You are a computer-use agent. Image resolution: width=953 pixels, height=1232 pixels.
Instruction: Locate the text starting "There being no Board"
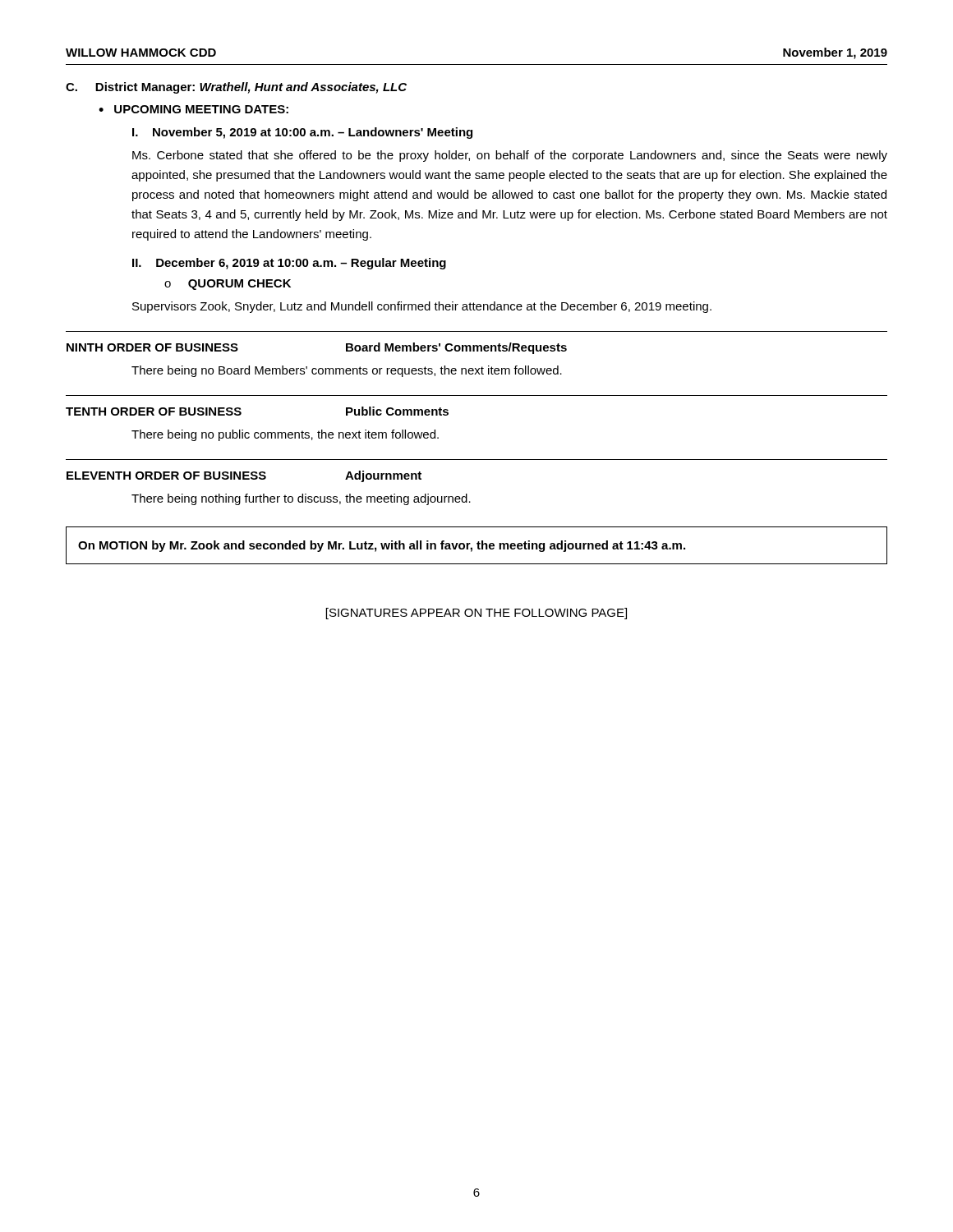pyautogui.click(x=347, y=370)
